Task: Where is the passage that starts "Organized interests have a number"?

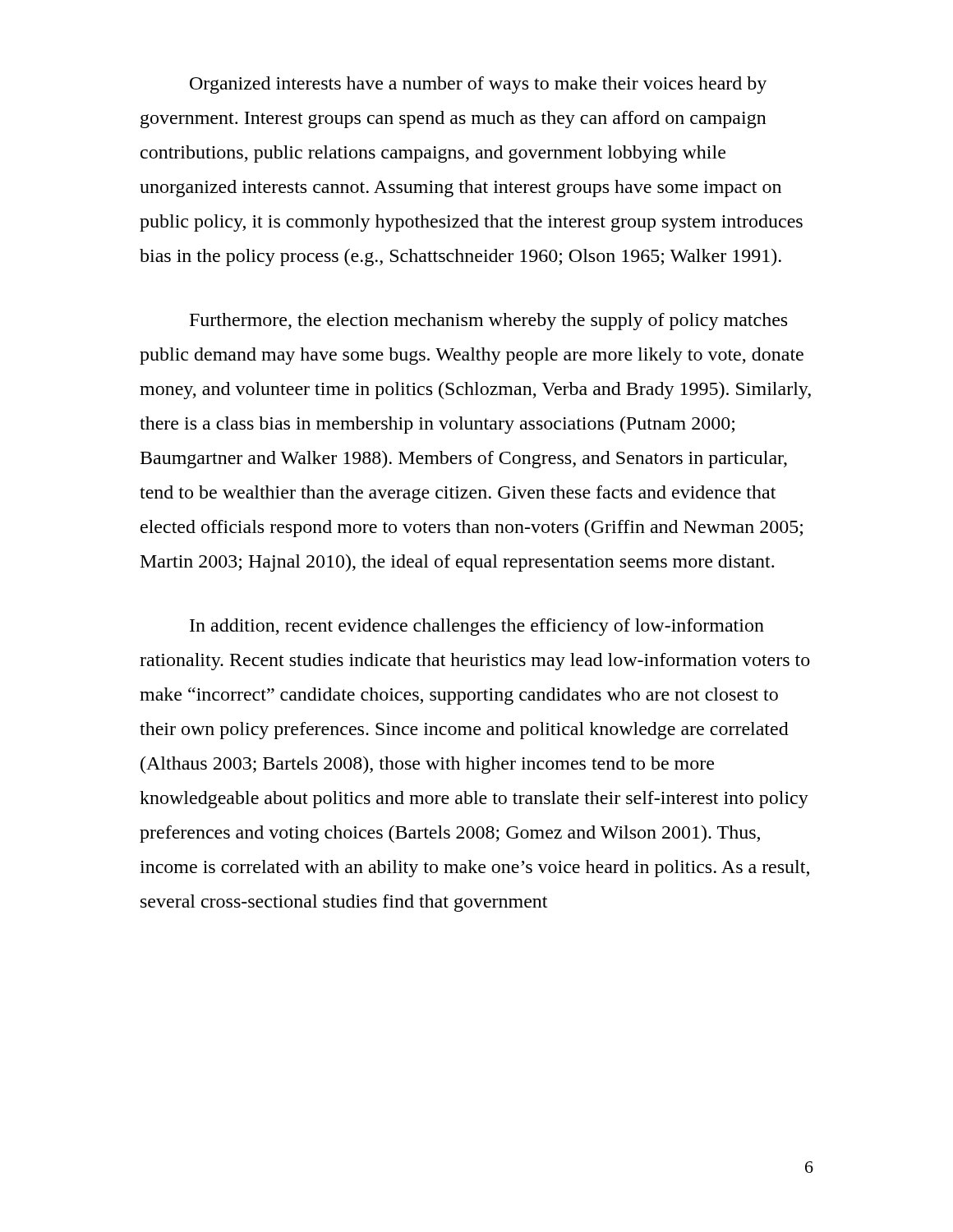Action: pos(471,169)
